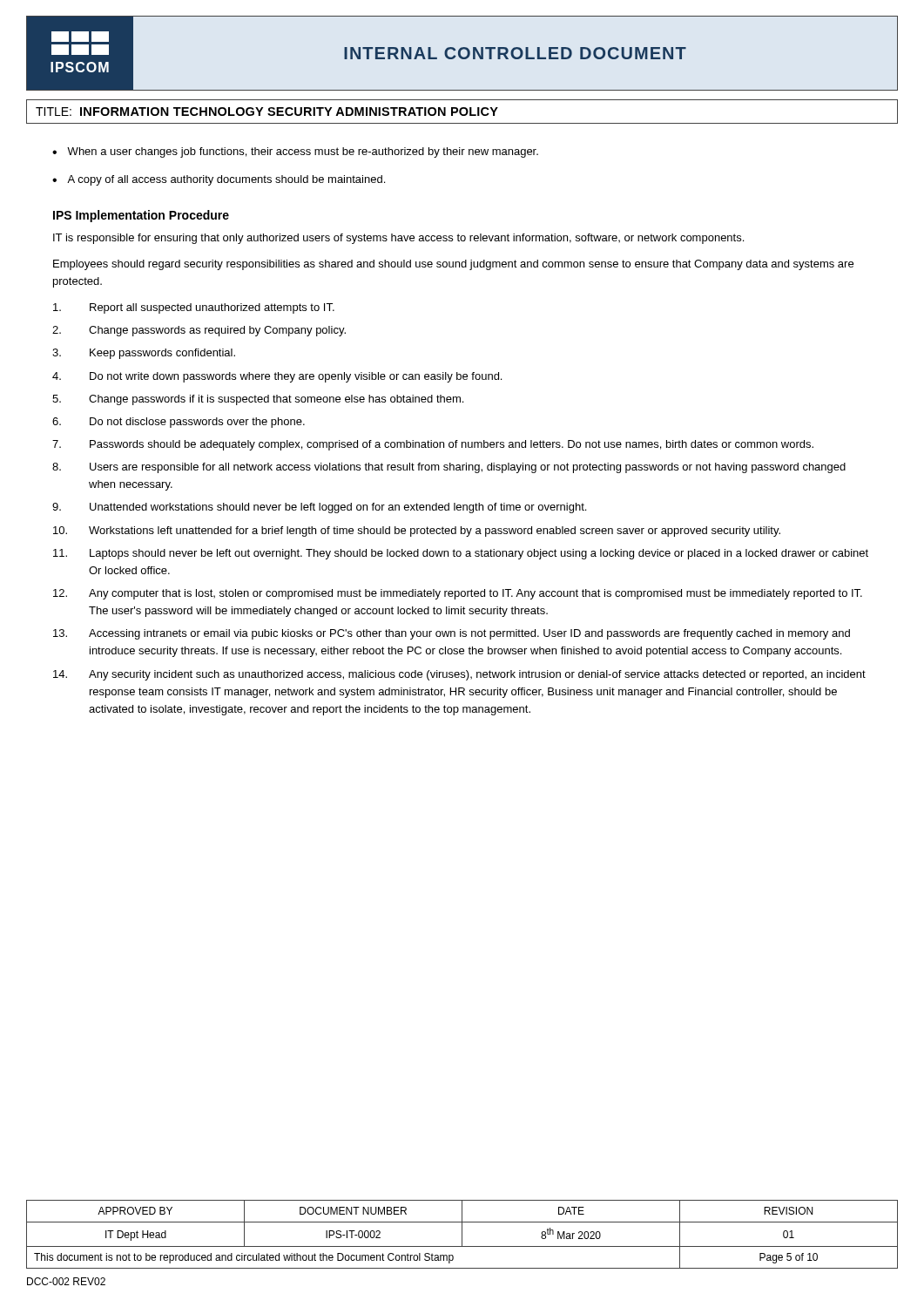Select the block starting "6. Do not disclose"

179,423
